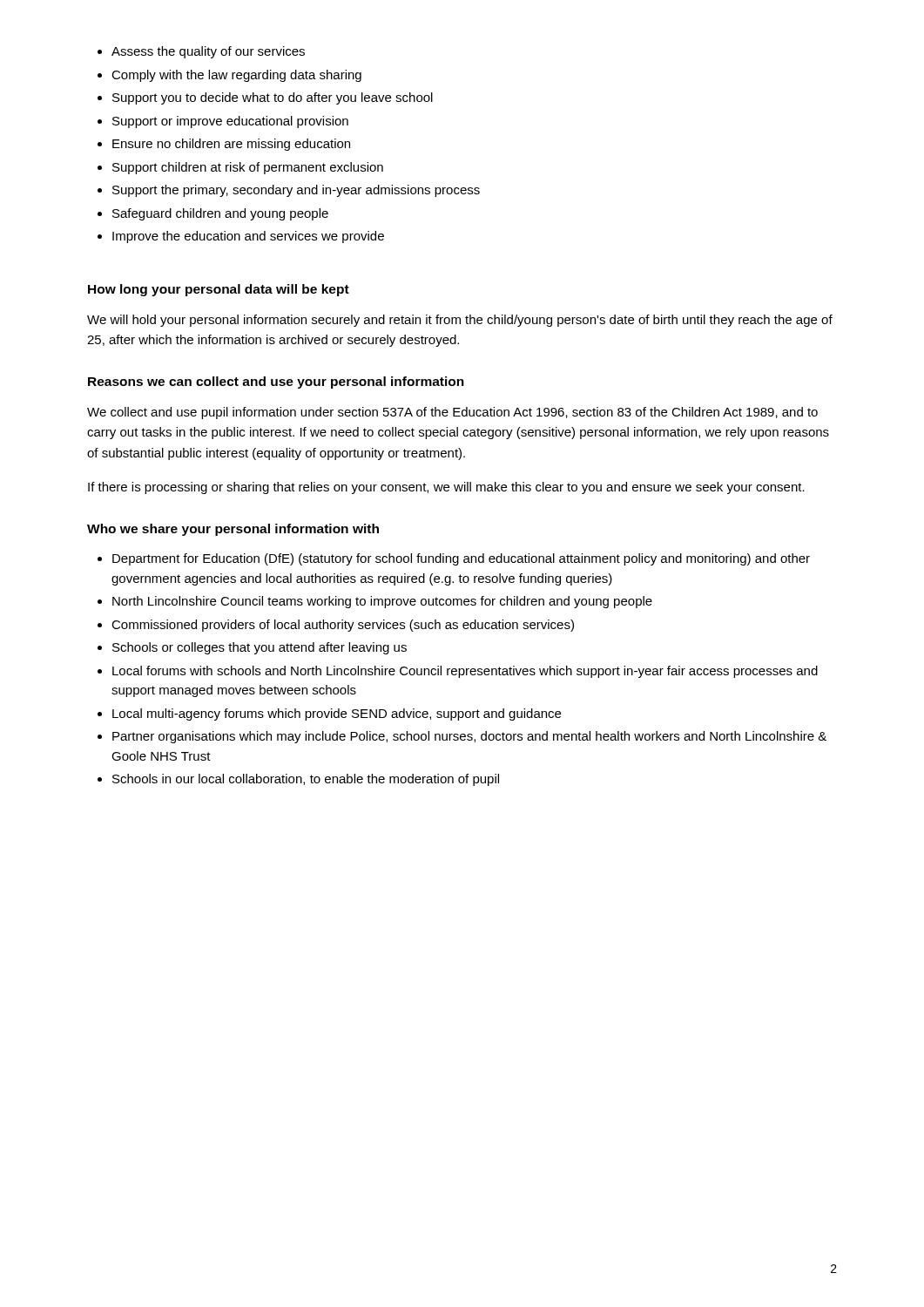Point to the text block starting "Ensure no children are missing"
The height and width of the screenshot is (1307, 924).
coord(231,145)
